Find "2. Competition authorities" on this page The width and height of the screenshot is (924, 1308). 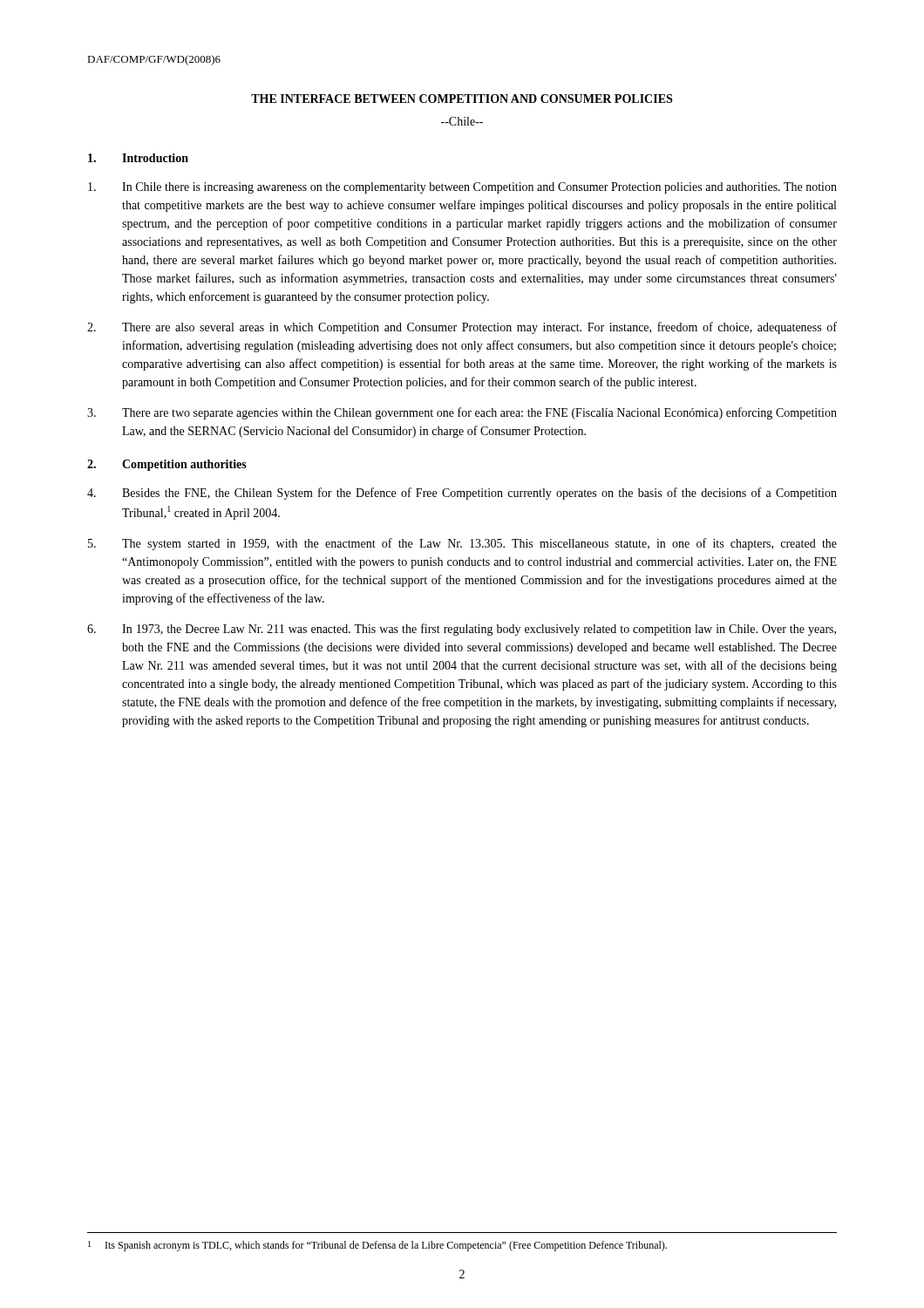coord(167,465)
